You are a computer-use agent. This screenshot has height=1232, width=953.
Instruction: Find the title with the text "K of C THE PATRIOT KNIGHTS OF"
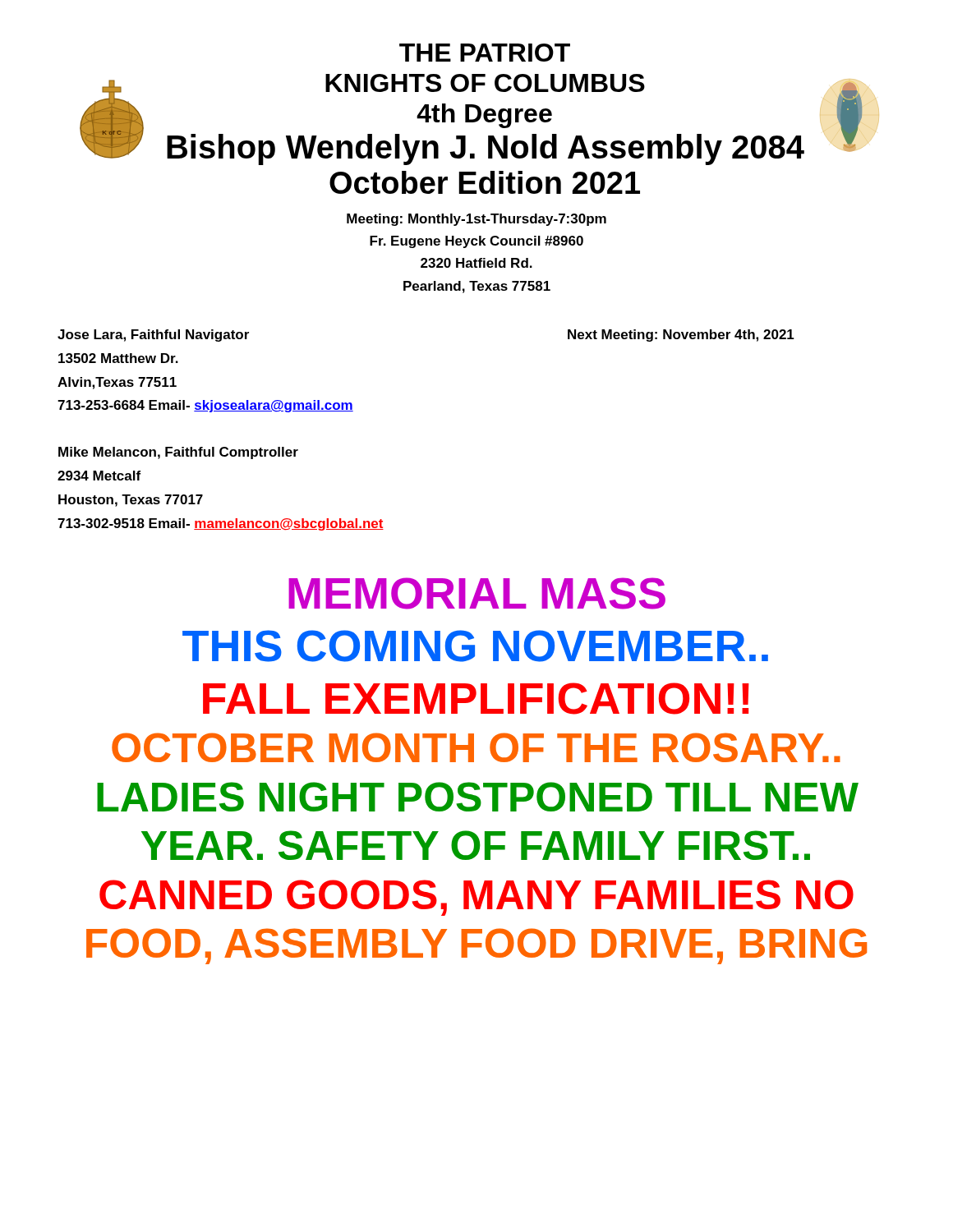tap(476, 165)
